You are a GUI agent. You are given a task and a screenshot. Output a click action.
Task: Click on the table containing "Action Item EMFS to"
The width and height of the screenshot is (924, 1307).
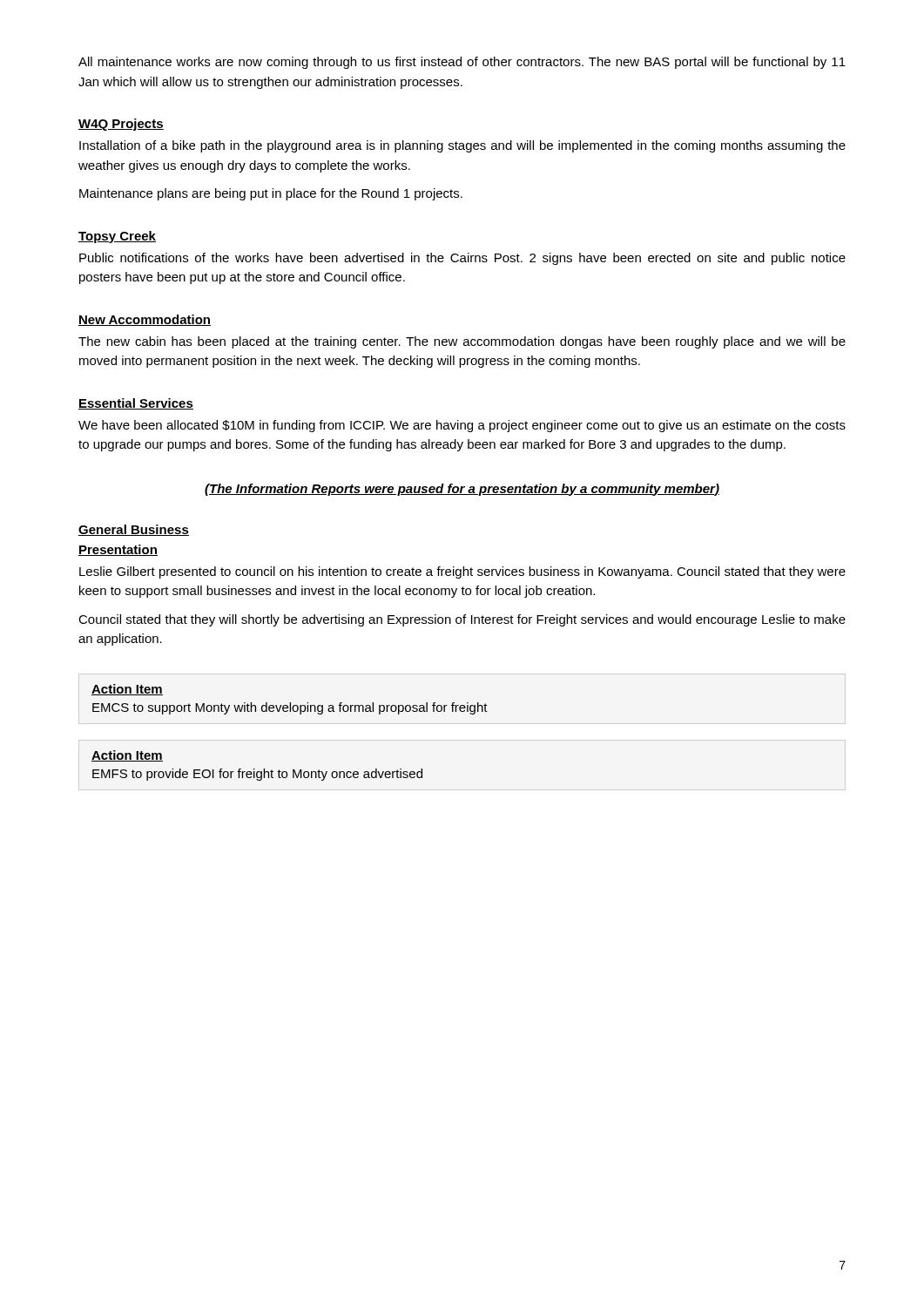tap(462, 765)
